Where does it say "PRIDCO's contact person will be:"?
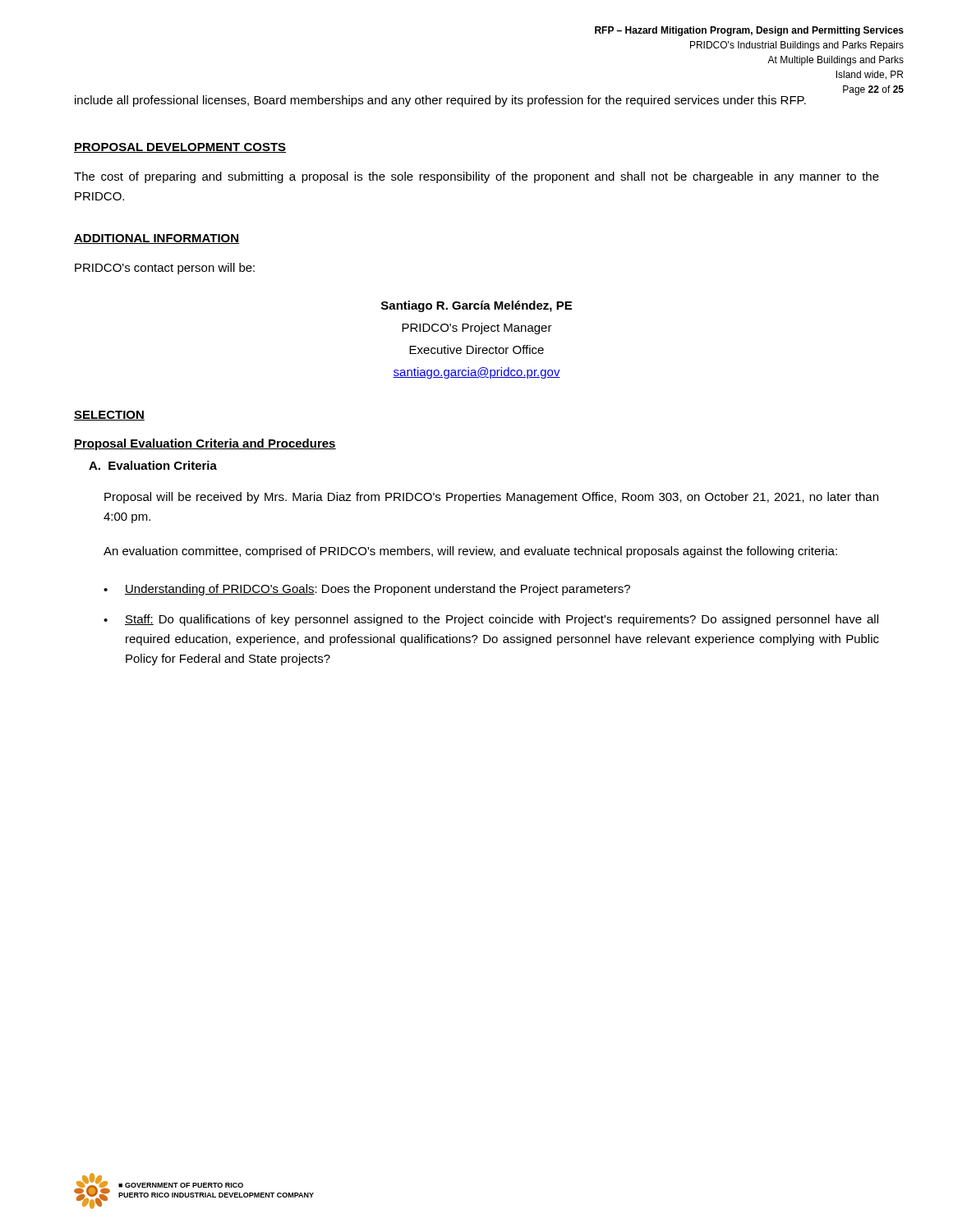 coord(165,267)
